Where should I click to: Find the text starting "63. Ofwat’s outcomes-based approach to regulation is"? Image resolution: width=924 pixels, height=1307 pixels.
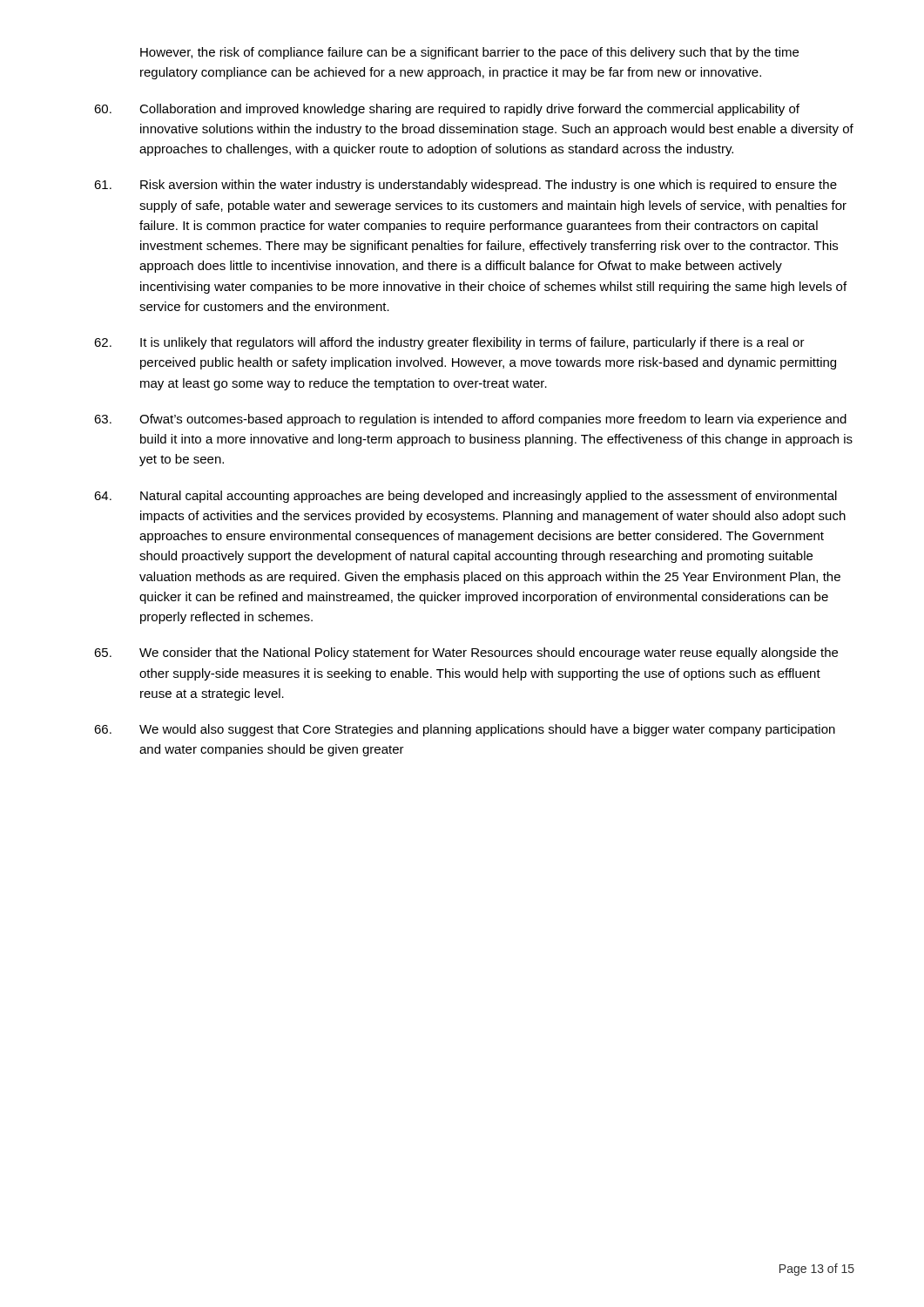click(x=474, y=439)
